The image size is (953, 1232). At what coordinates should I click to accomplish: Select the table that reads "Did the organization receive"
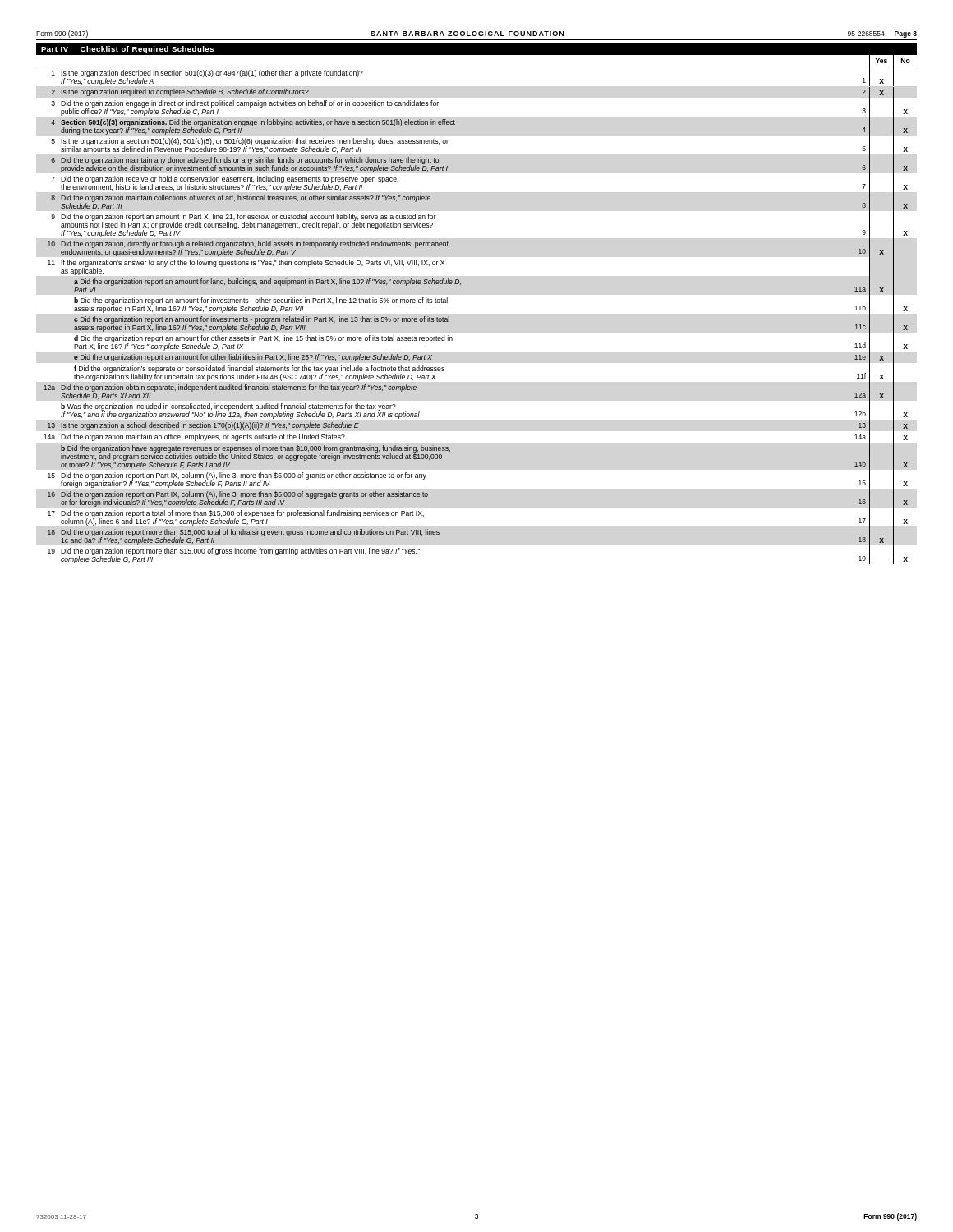476,310
